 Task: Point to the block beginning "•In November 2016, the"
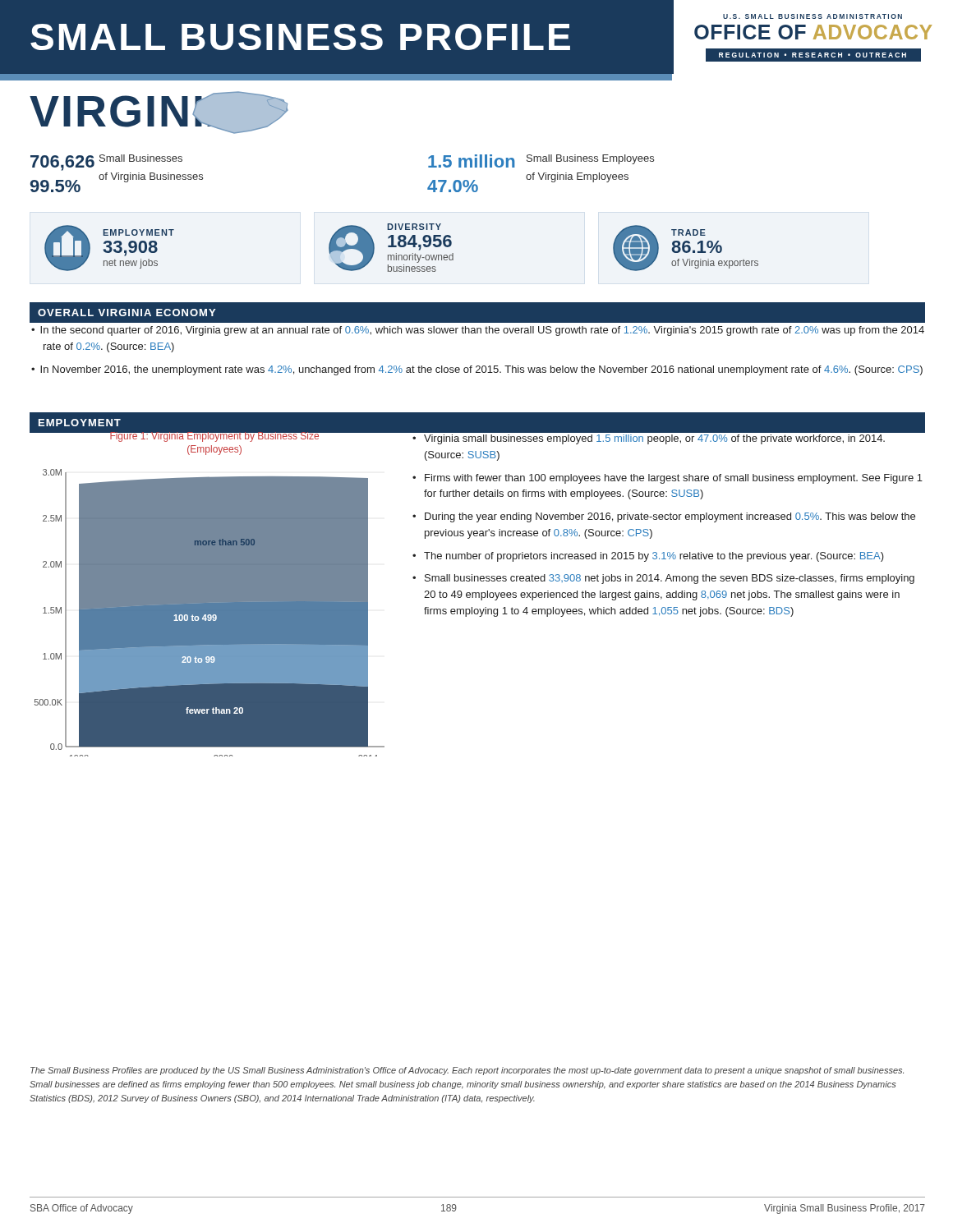click(477, 369)
